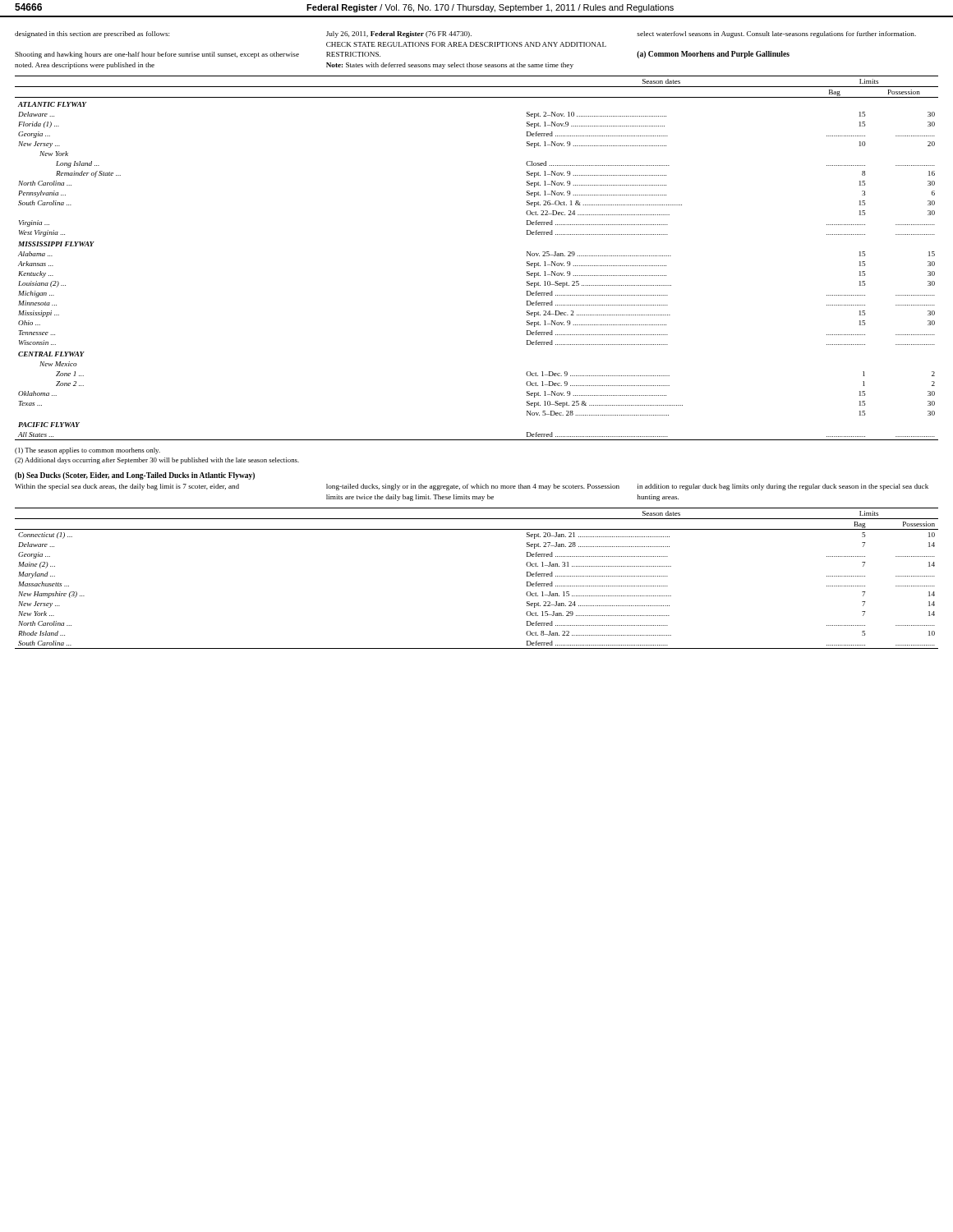The width and height of the screenshot is (953, 1232).
Task: Find the table that mentions "Ohio ..."
Action: pos(476,258)
